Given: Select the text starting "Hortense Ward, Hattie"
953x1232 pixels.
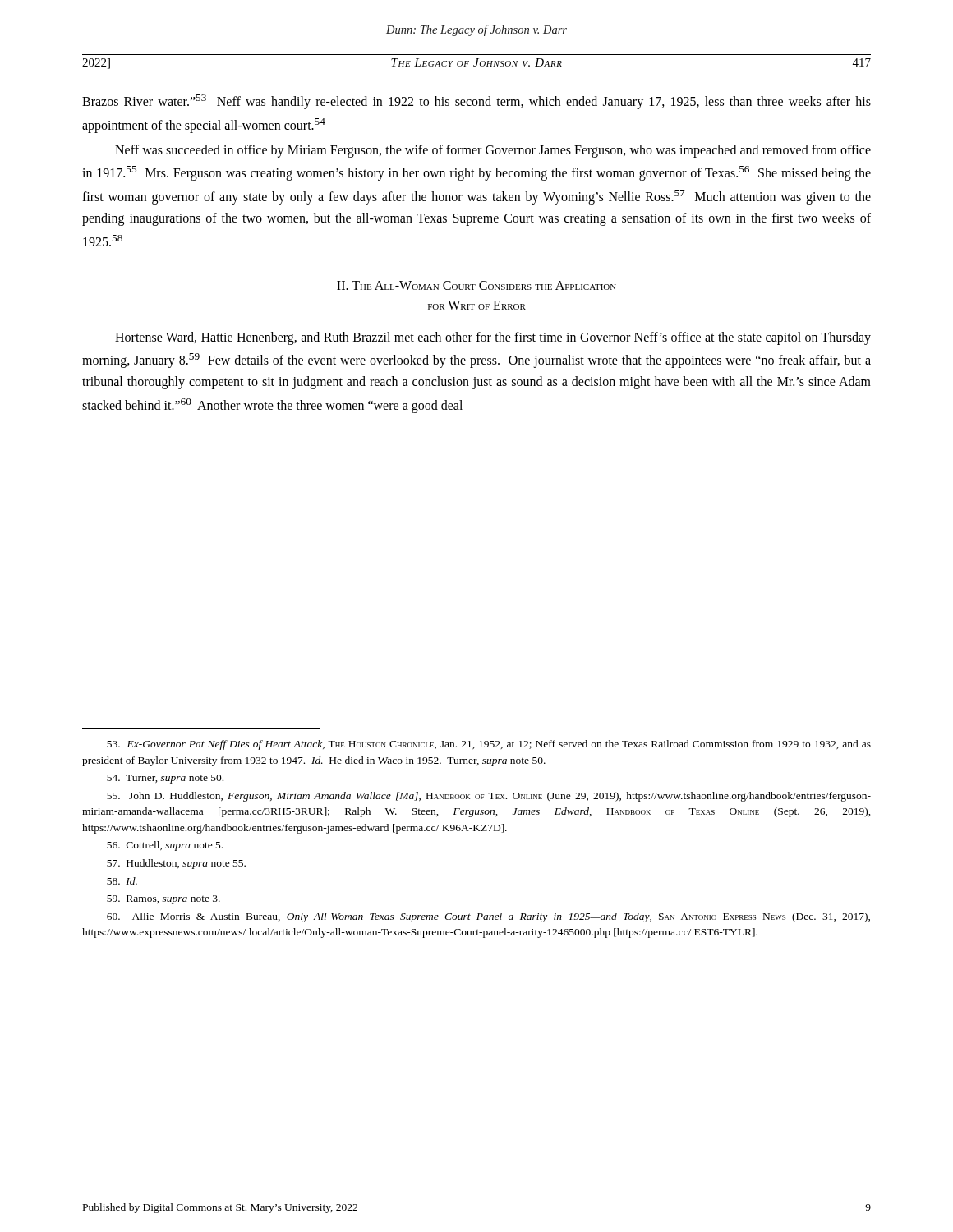Looking at the screenshot, I should click(x=476, y=371).
